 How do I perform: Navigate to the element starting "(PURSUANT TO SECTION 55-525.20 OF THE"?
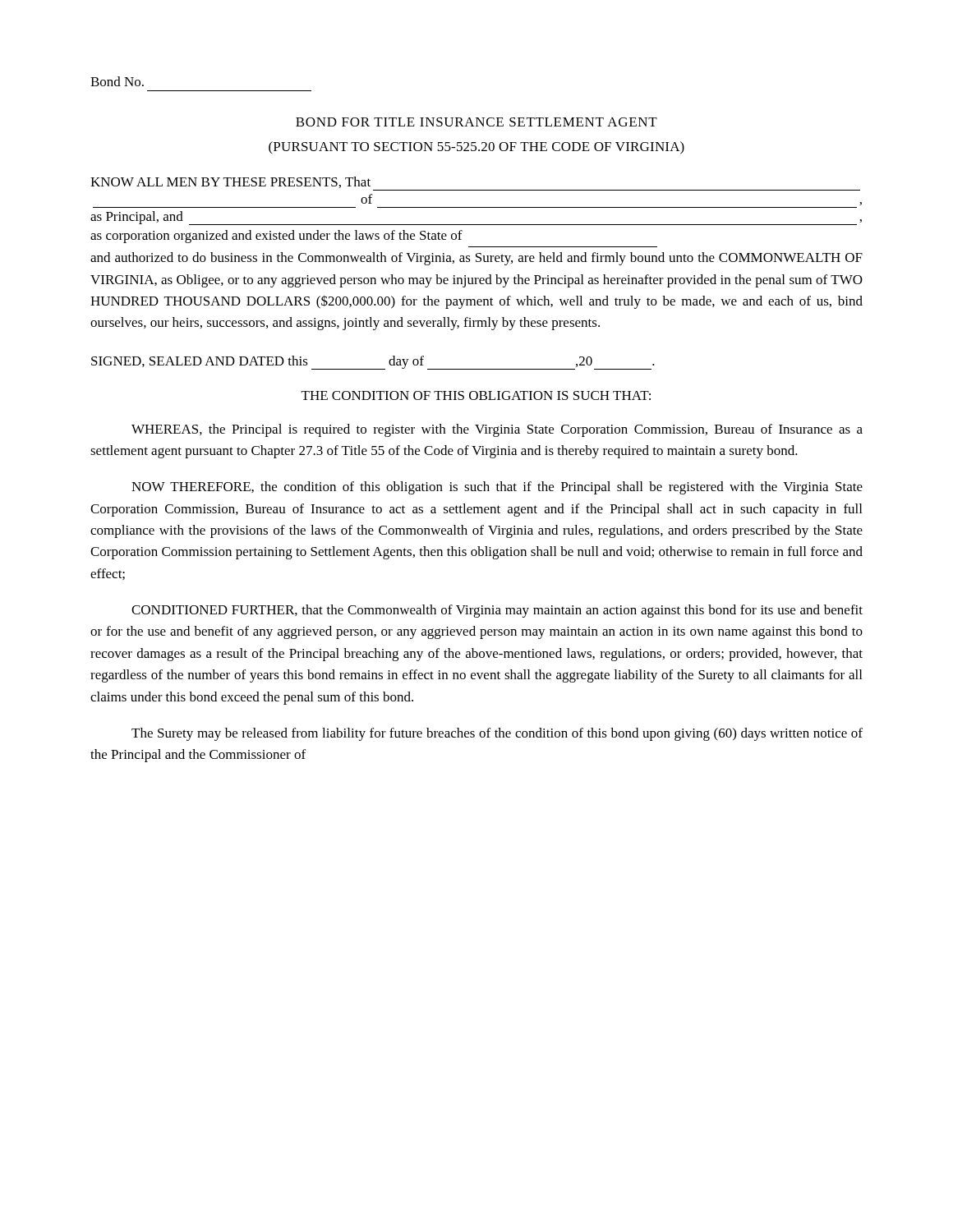[x=476, y=147]
